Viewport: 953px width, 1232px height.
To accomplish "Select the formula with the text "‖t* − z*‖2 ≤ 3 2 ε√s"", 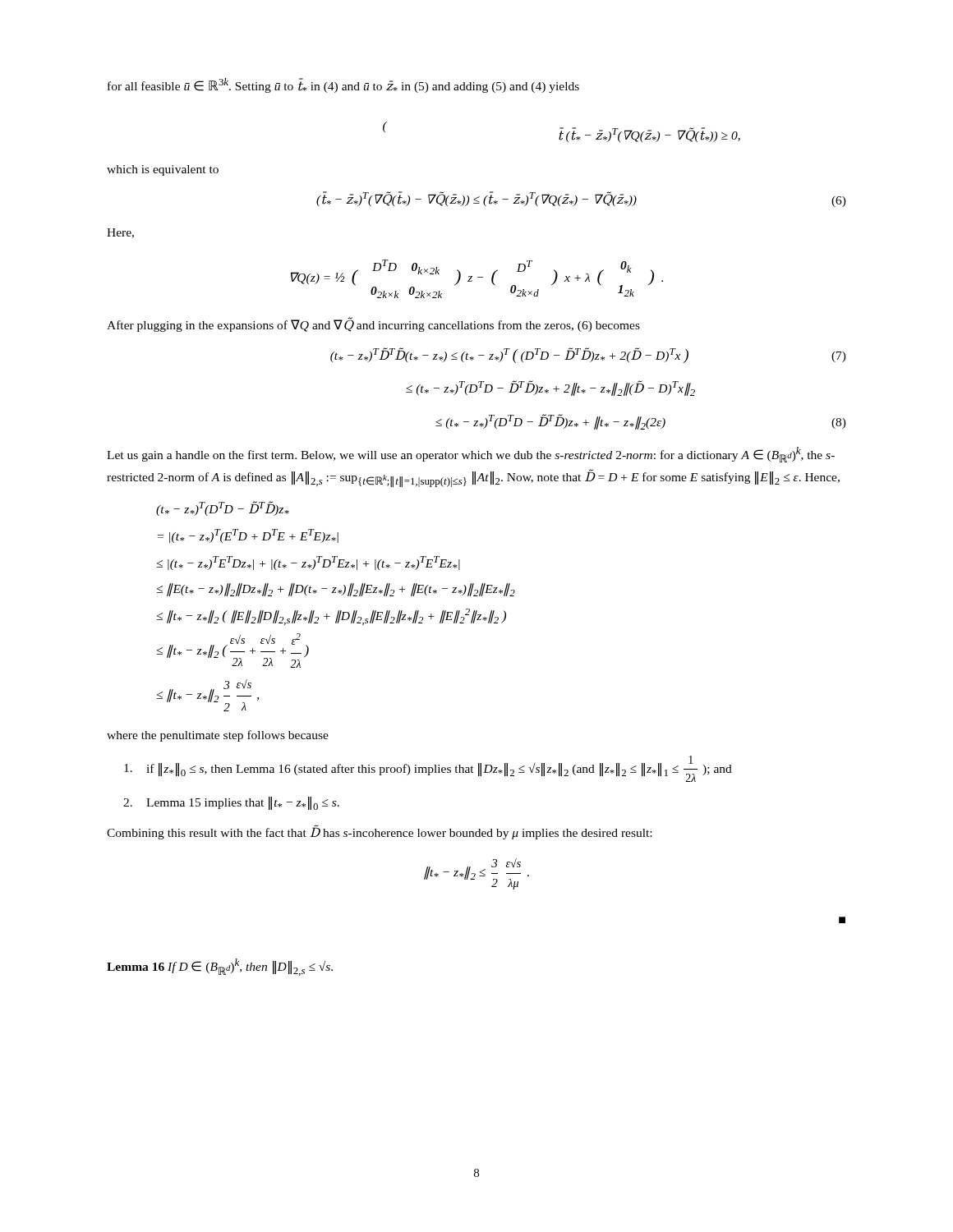I will pyautogui.click(x=476, y=873).
